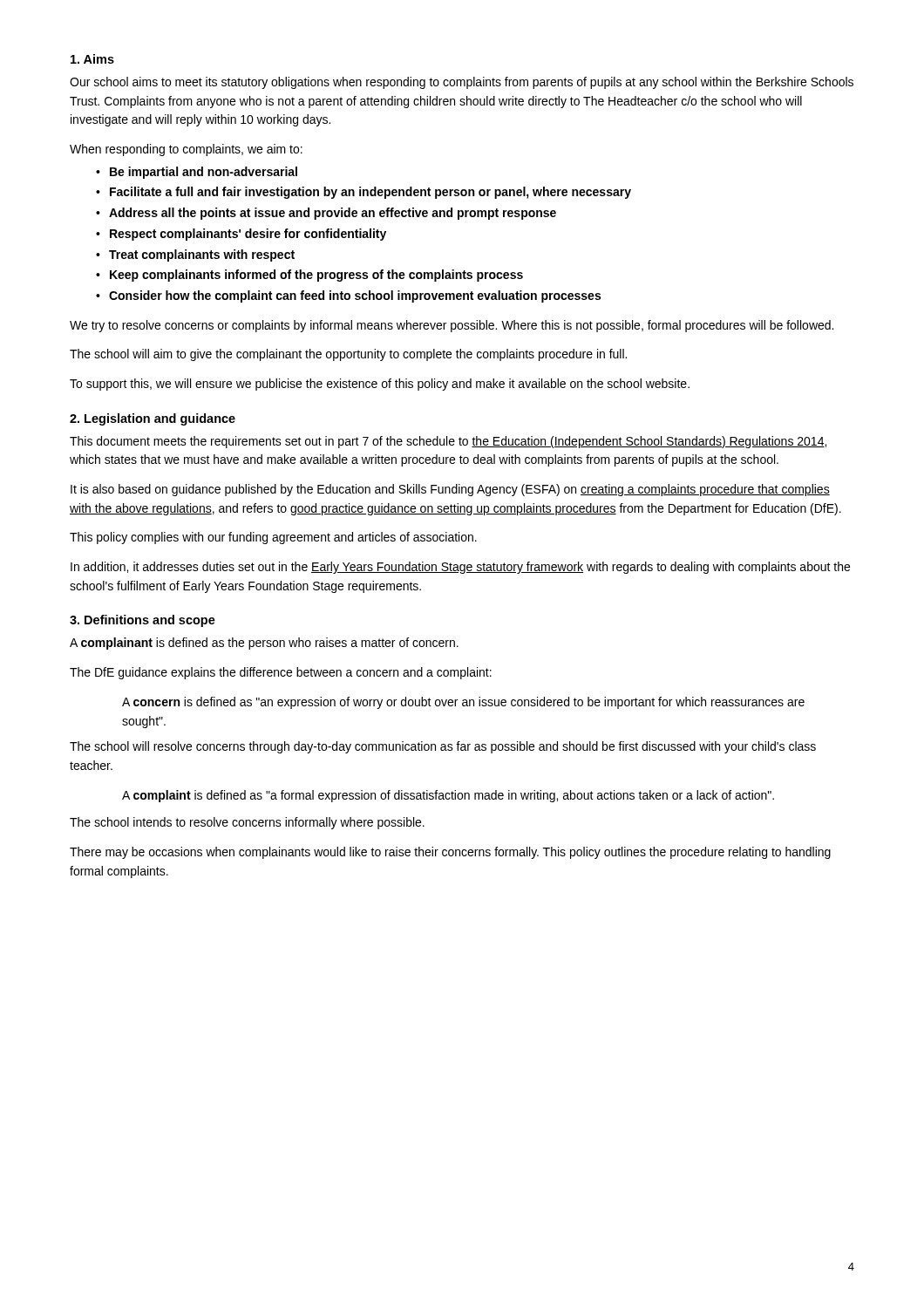Find "3. Definitions and scope" on this page

142,620
